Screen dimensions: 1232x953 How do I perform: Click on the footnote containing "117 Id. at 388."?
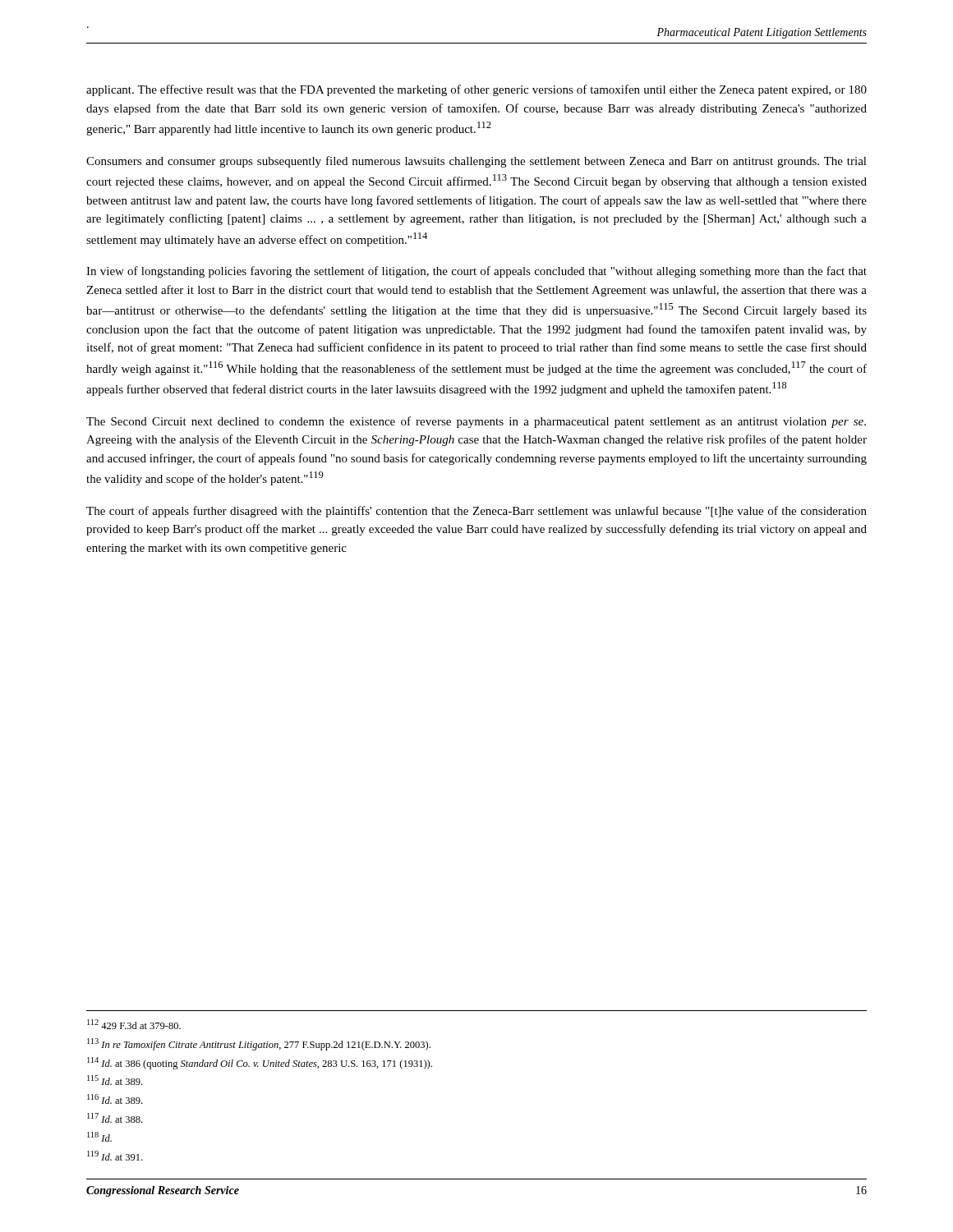115,1119
